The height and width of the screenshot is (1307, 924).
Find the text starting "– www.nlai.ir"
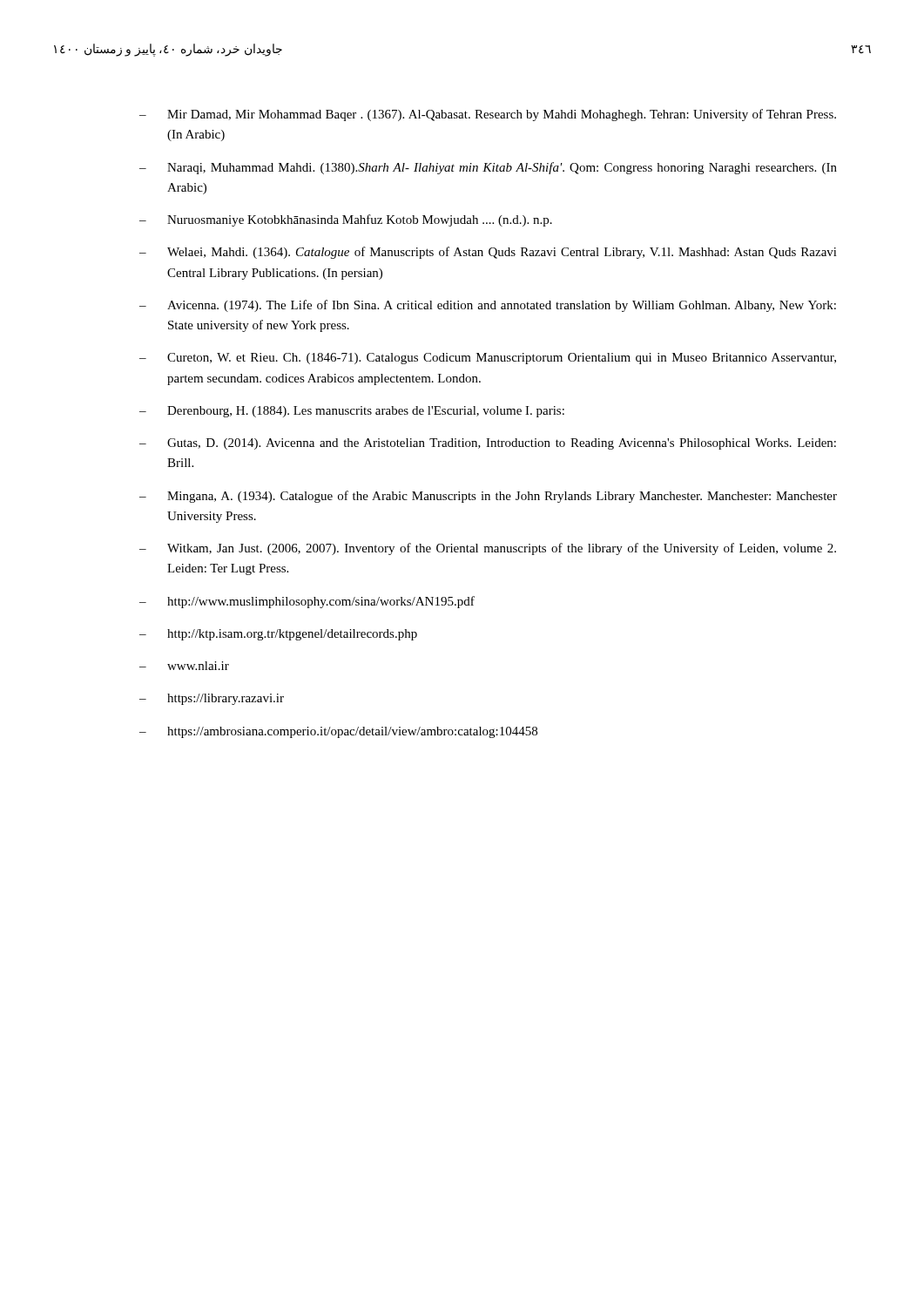coord(184,666)
